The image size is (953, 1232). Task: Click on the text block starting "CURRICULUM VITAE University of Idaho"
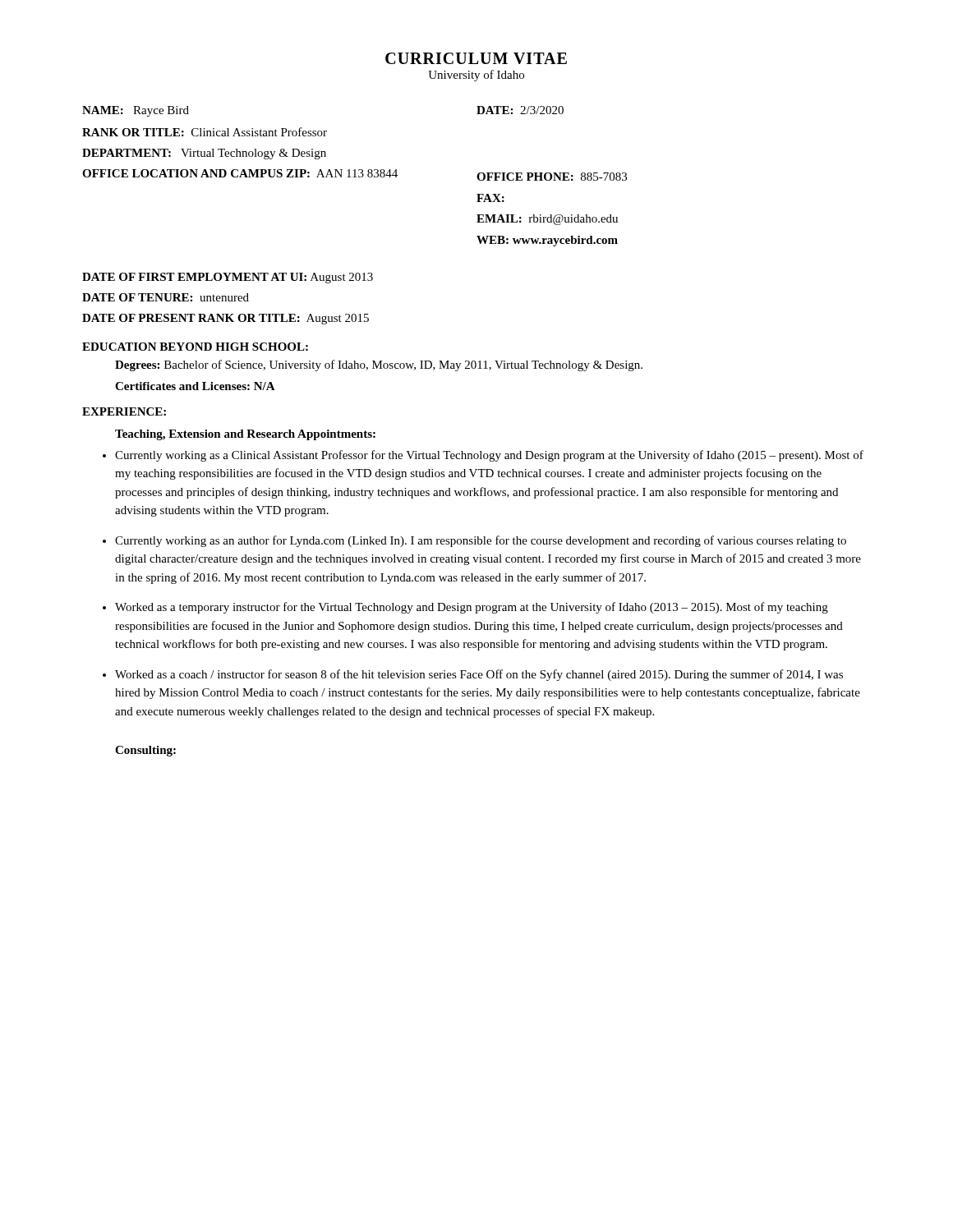click(x=476, y=66)
